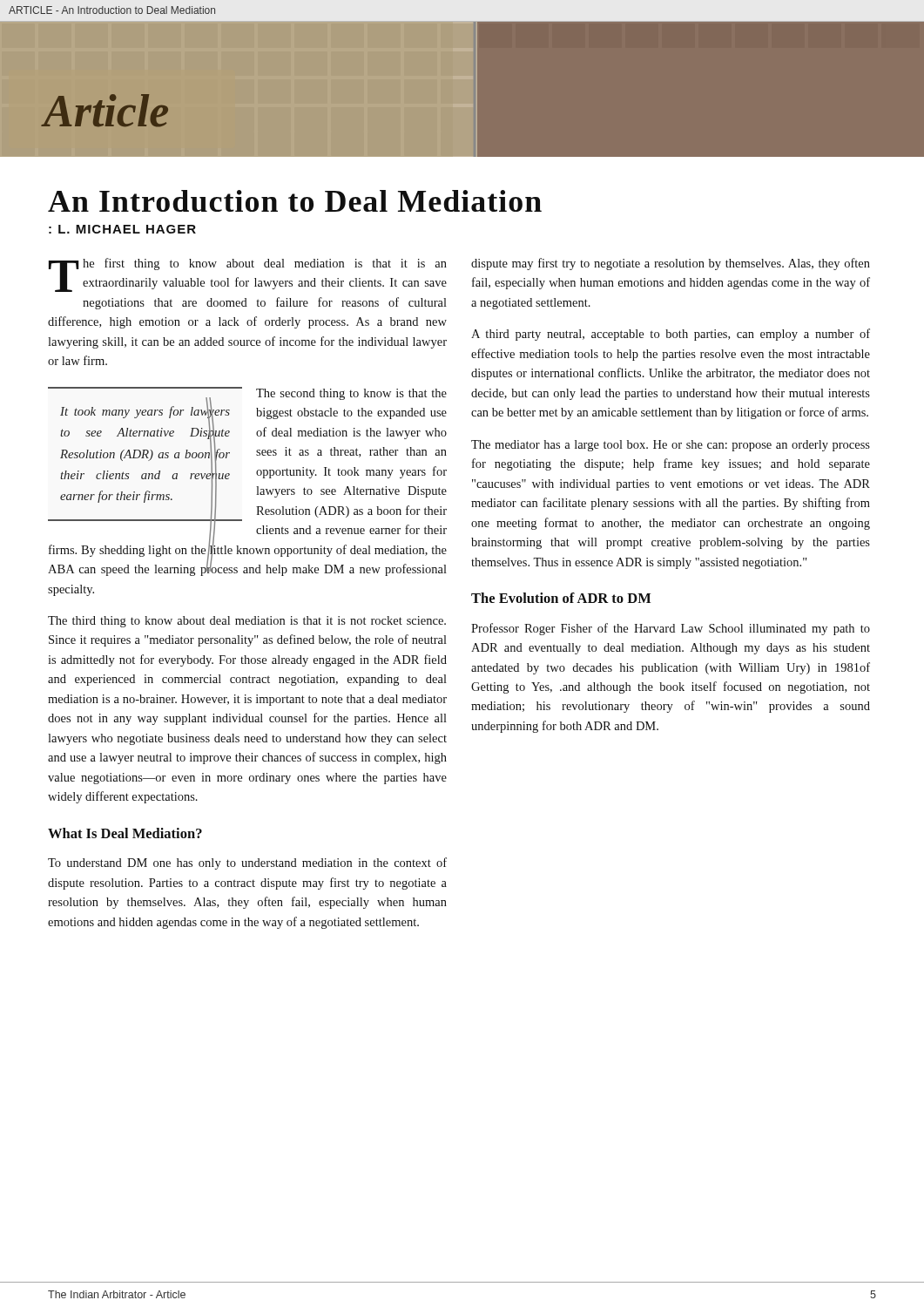Click on the text block containing "The third thing to know about deal mediation"
Screen dimensions: 1307x924
247,708
